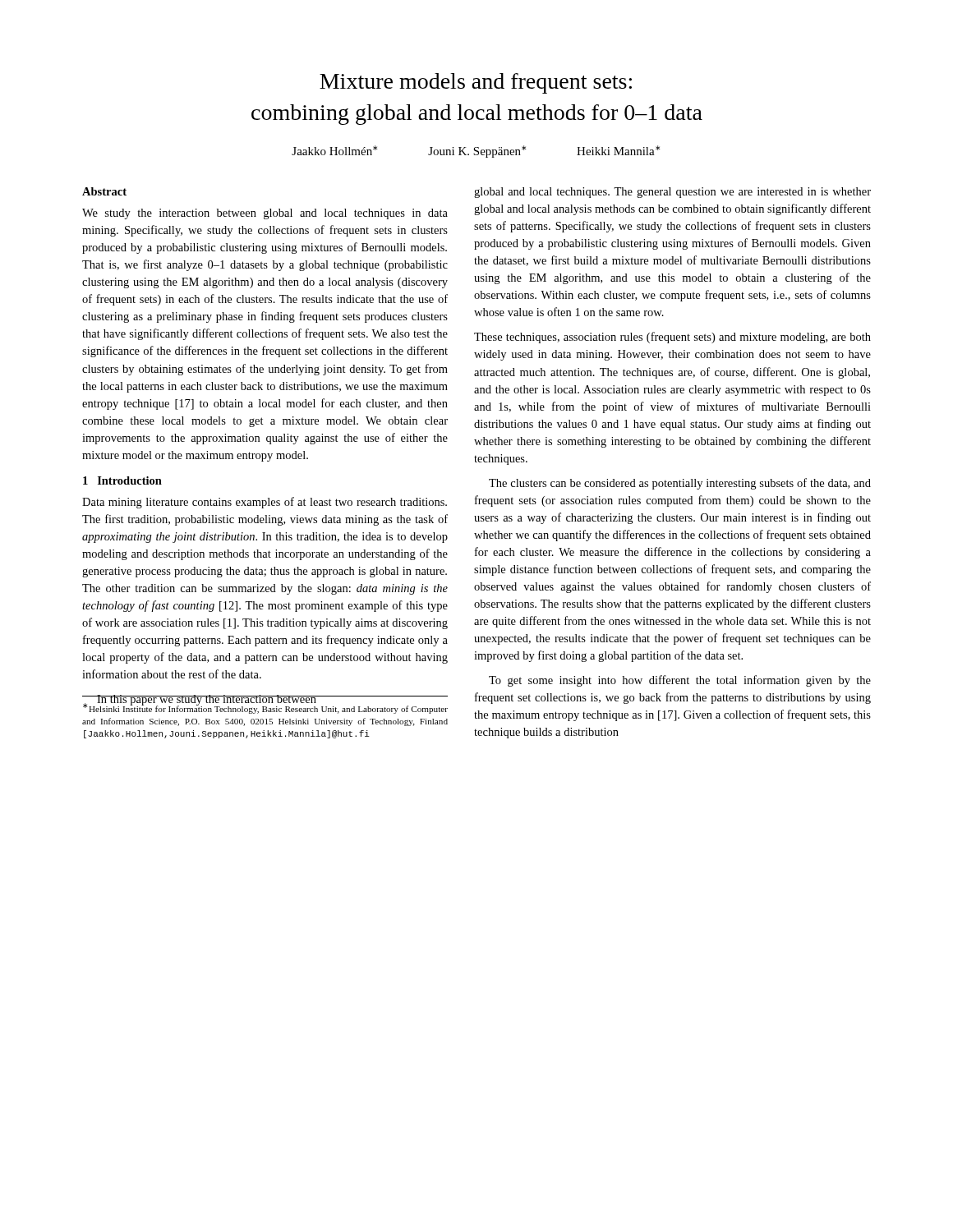Find the title that says "Mixture models and frequent sets:combining global and"
953x1232 pixels.
point(476,113)
